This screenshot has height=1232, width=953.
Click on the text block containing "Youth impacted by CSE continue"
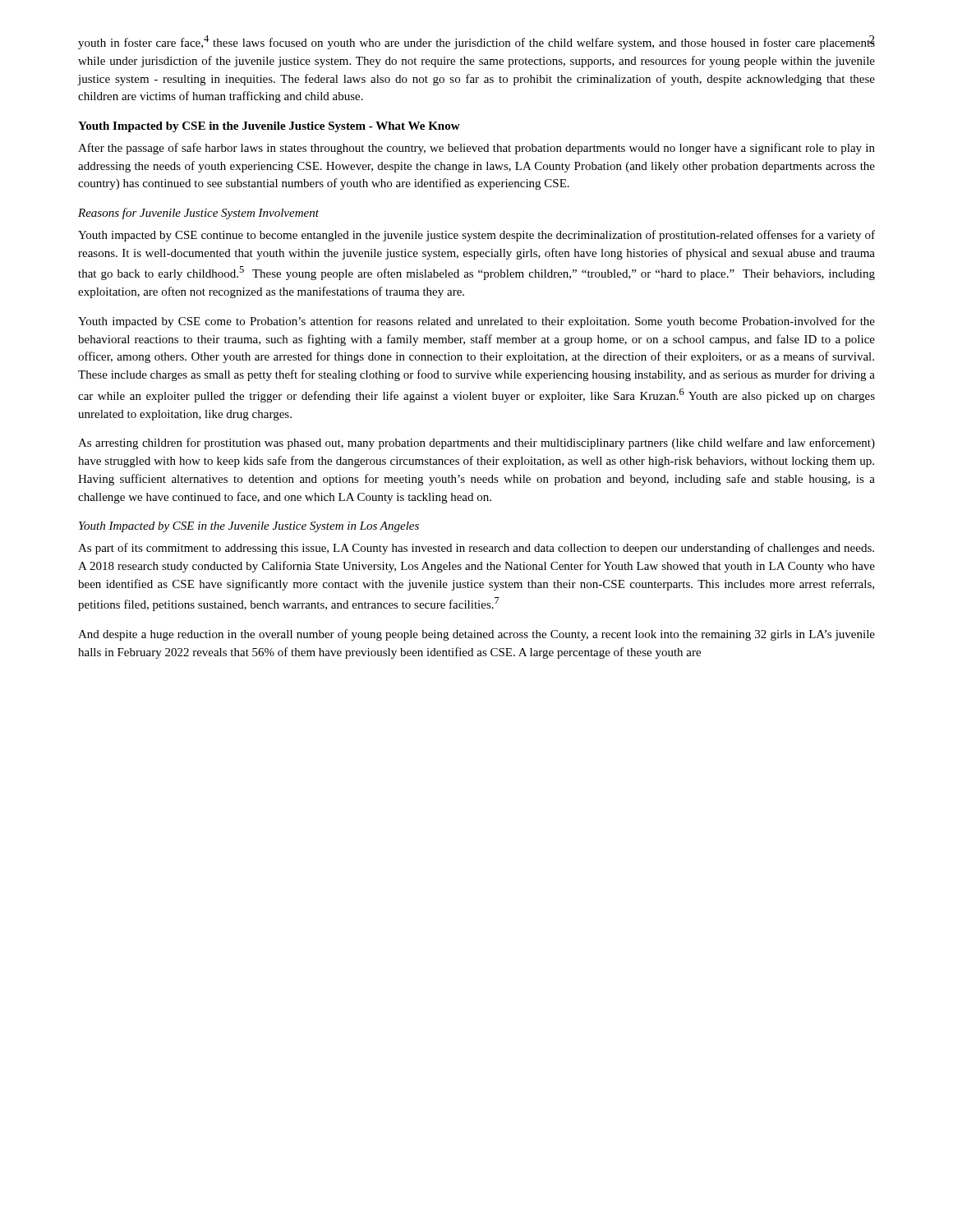(x=476, y=263)
